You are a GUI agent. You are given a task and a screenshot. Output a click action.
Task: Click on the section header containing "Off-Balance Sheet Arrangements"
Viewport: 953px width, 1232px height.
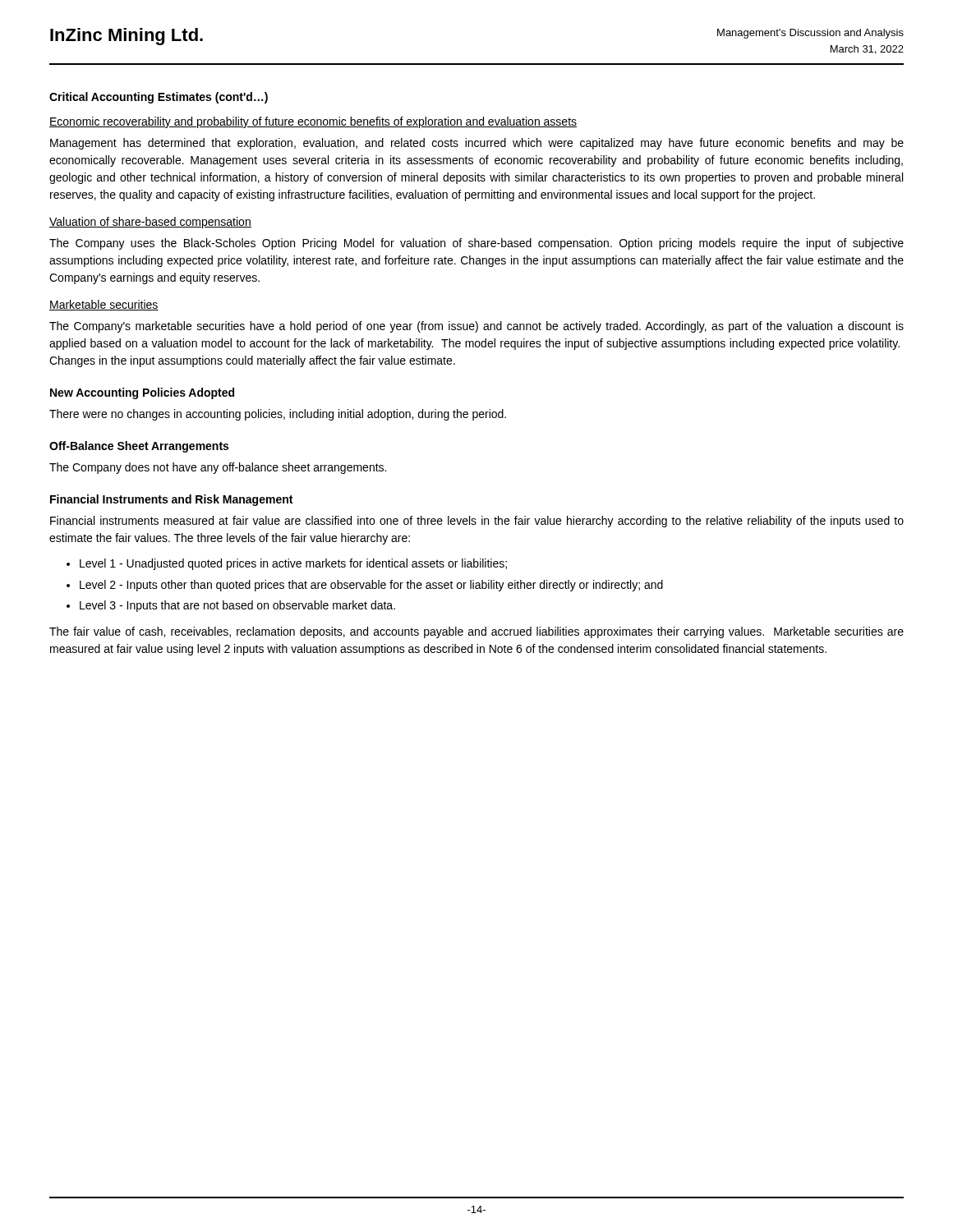coord(139,446)
